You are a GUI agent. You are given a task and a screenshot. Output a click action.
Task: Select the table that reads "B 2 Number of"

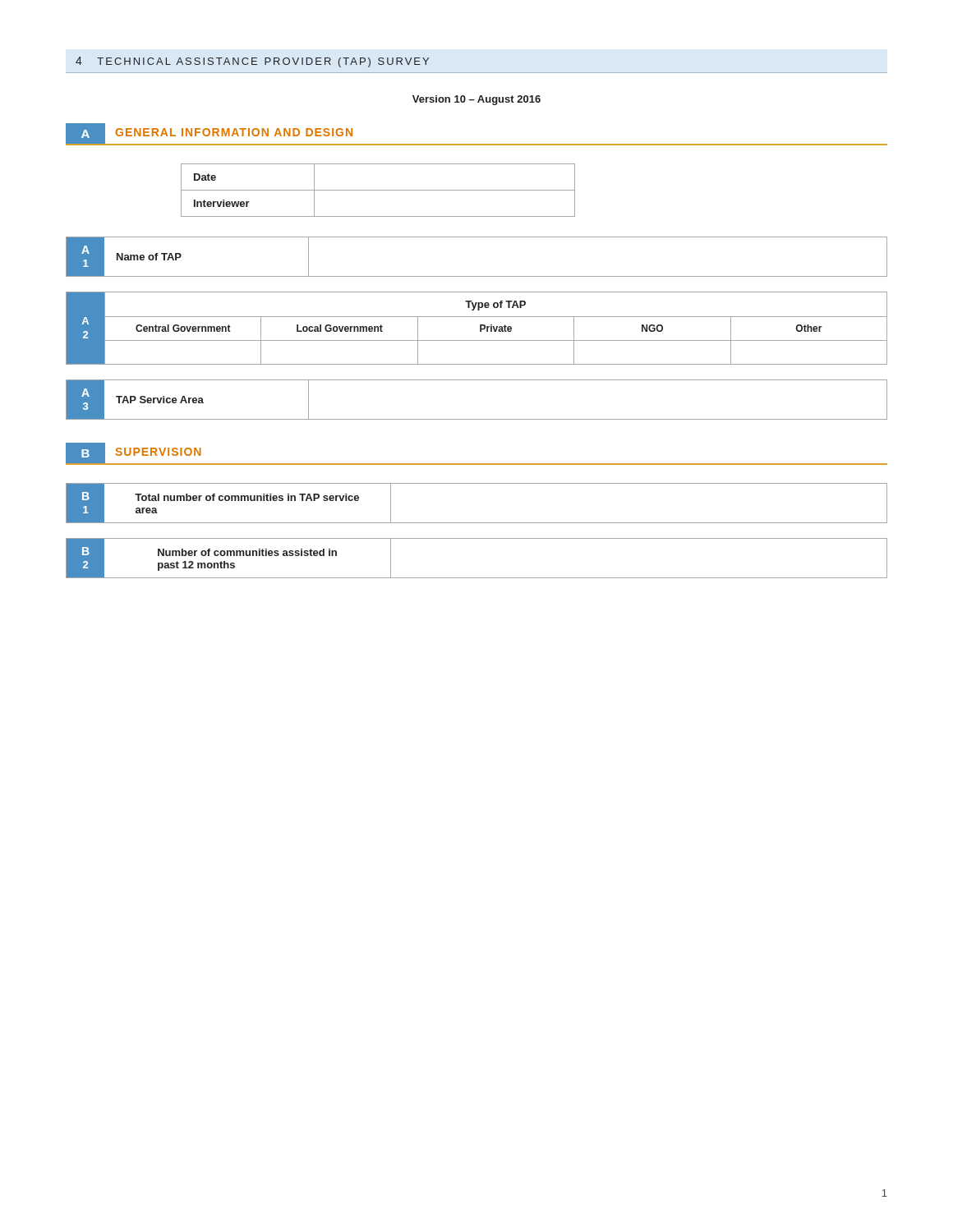476,558
